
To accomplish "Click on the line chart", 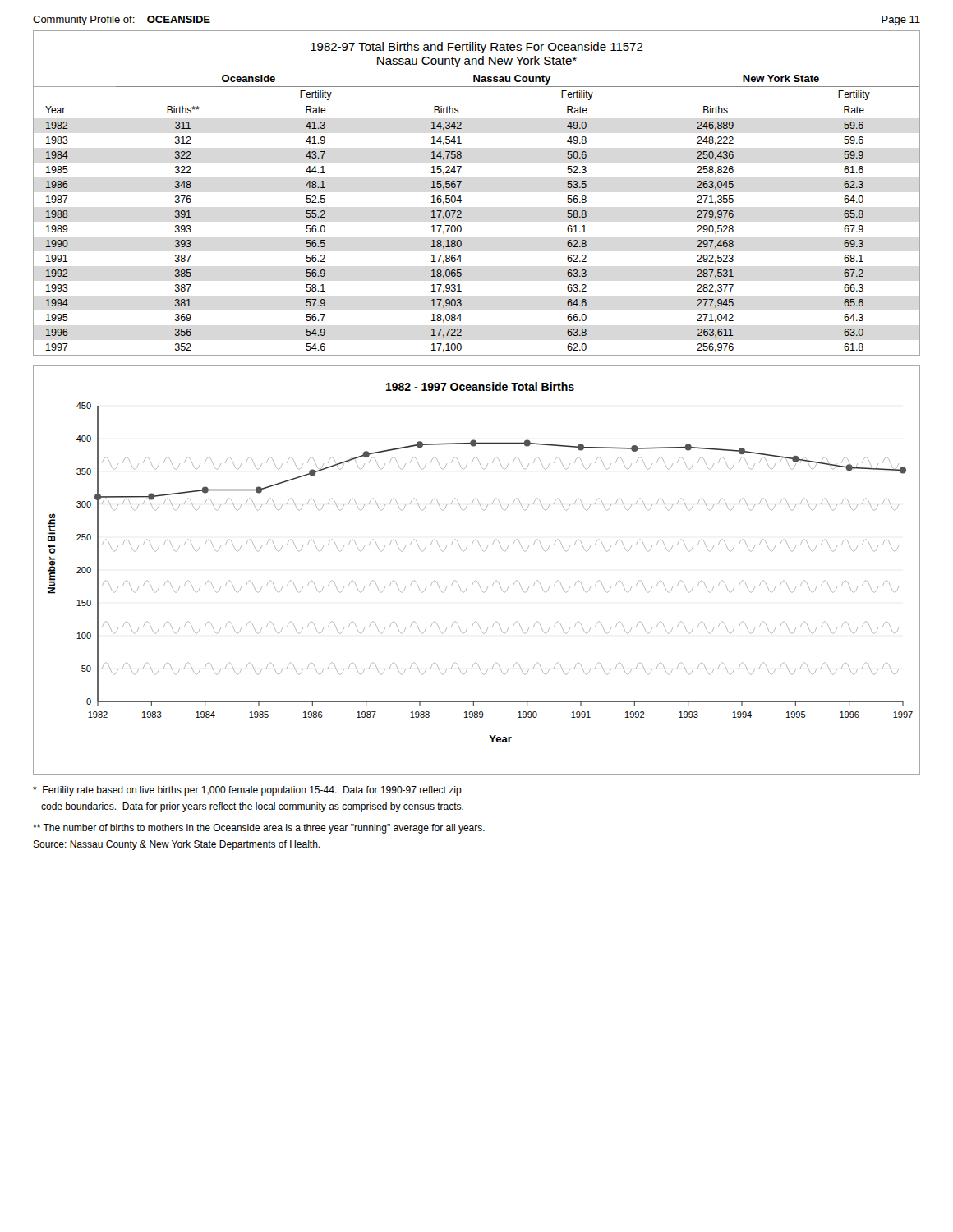I will click(x=476, y=570).
